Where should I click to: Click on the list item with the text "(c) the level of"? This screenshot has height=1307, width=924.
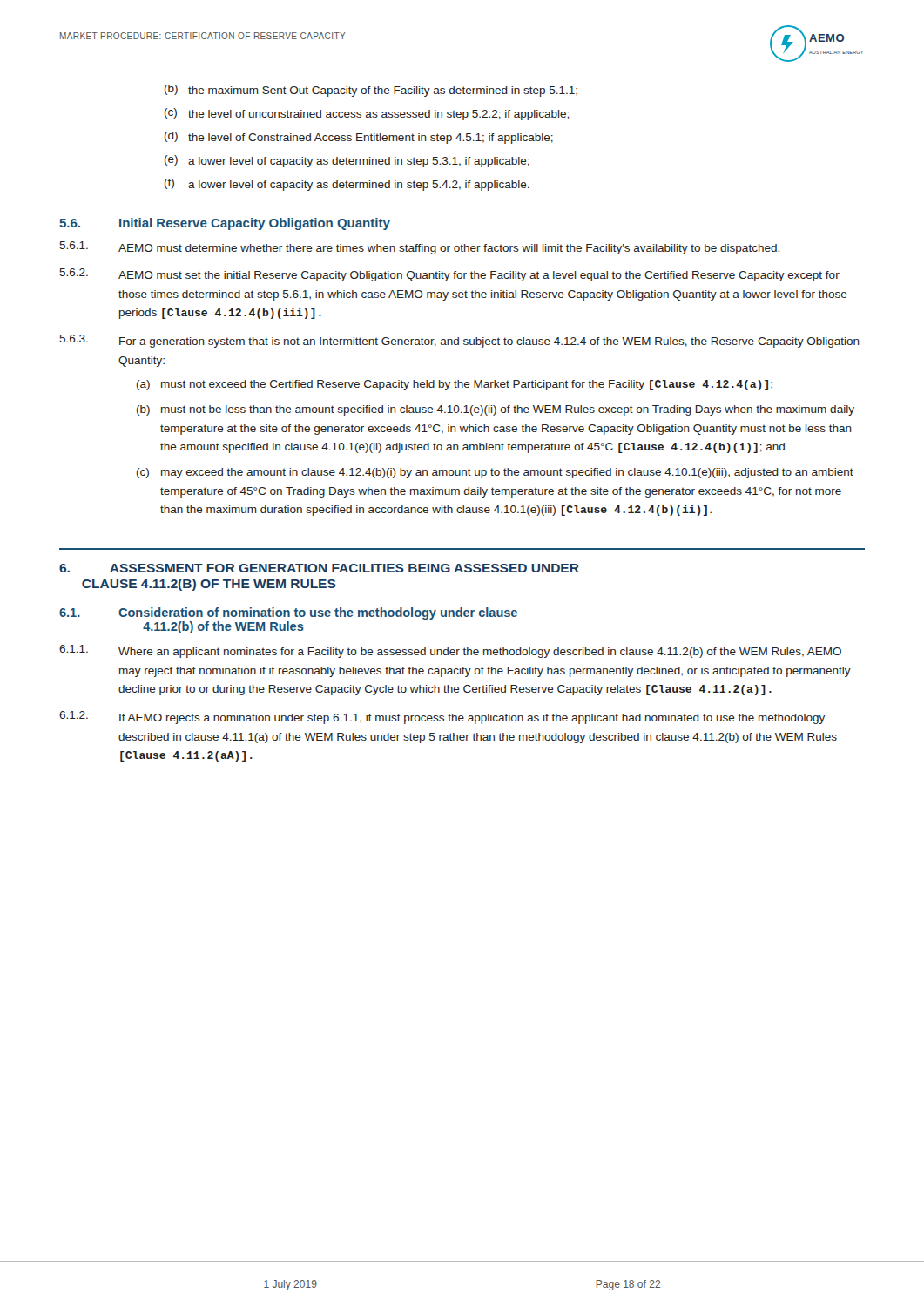[x=514, y=114]
